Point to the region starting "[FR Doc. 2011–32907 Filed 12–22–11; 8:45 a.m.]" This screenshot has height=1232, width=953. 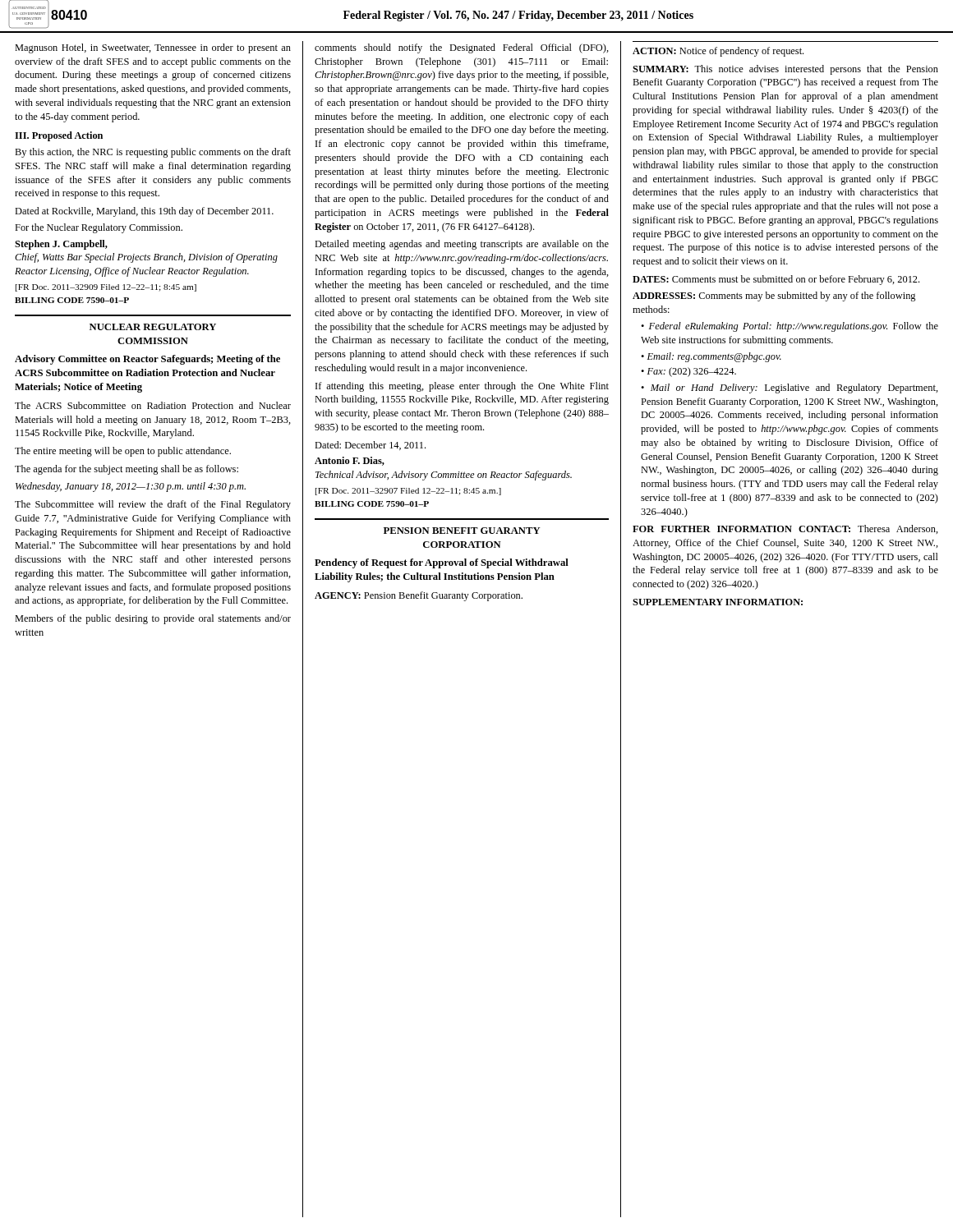[x=408, y=490]
